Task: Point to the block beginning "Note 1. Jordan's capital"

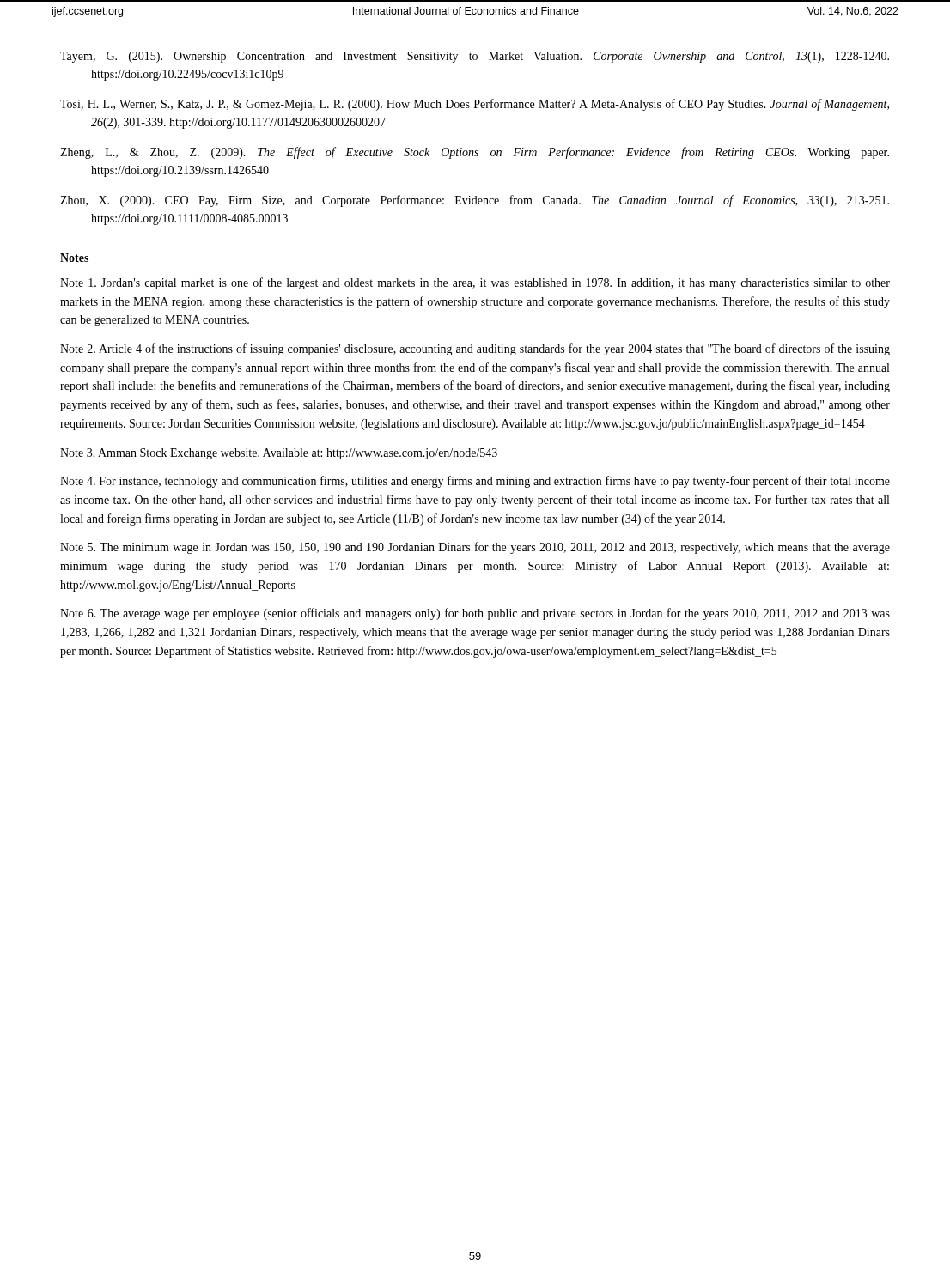Action: click(475, 302)
